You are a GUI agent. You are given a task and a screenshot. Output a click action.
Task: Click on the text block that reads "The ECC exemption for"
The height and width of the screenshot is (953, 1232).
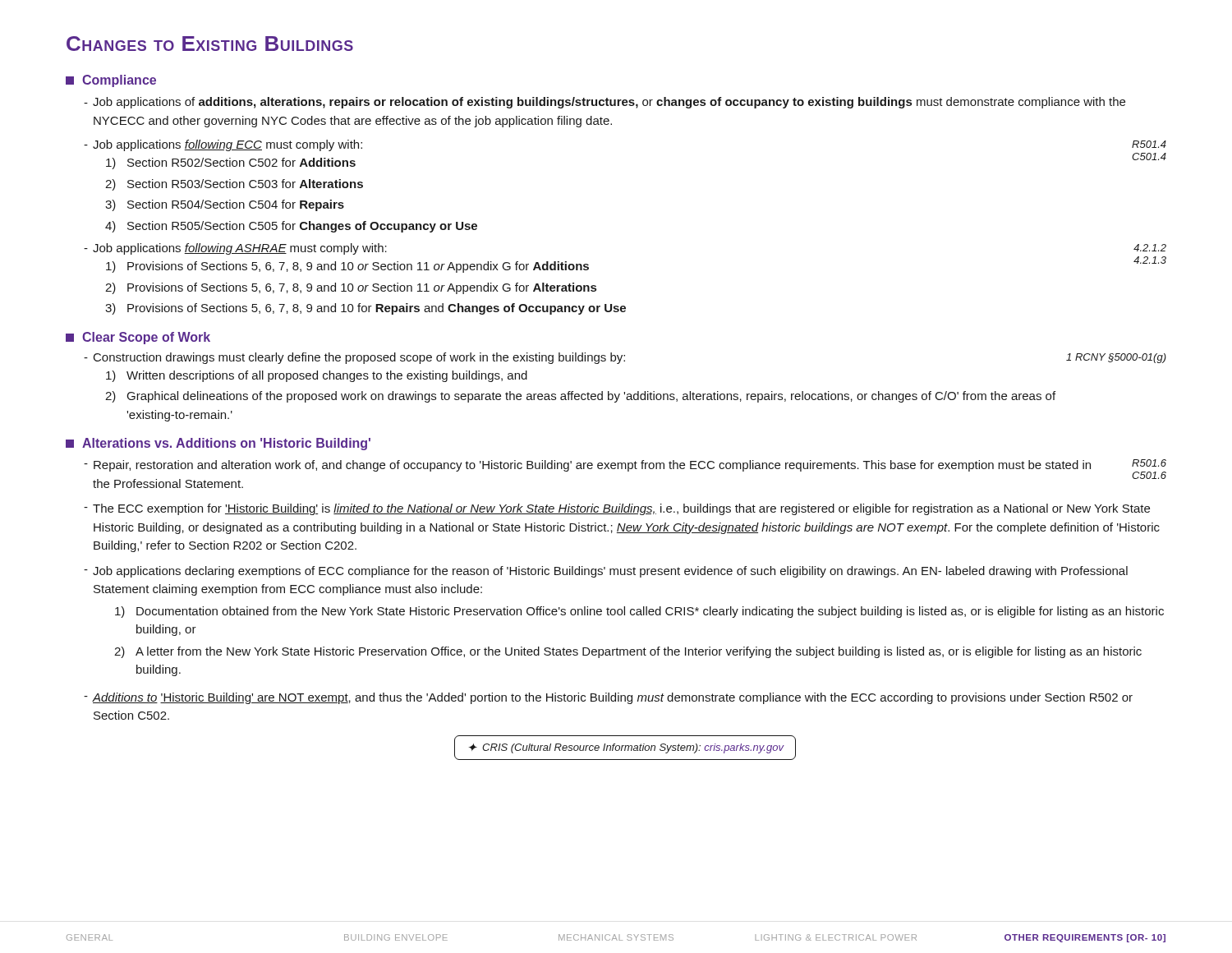click(x=625, y=527)
